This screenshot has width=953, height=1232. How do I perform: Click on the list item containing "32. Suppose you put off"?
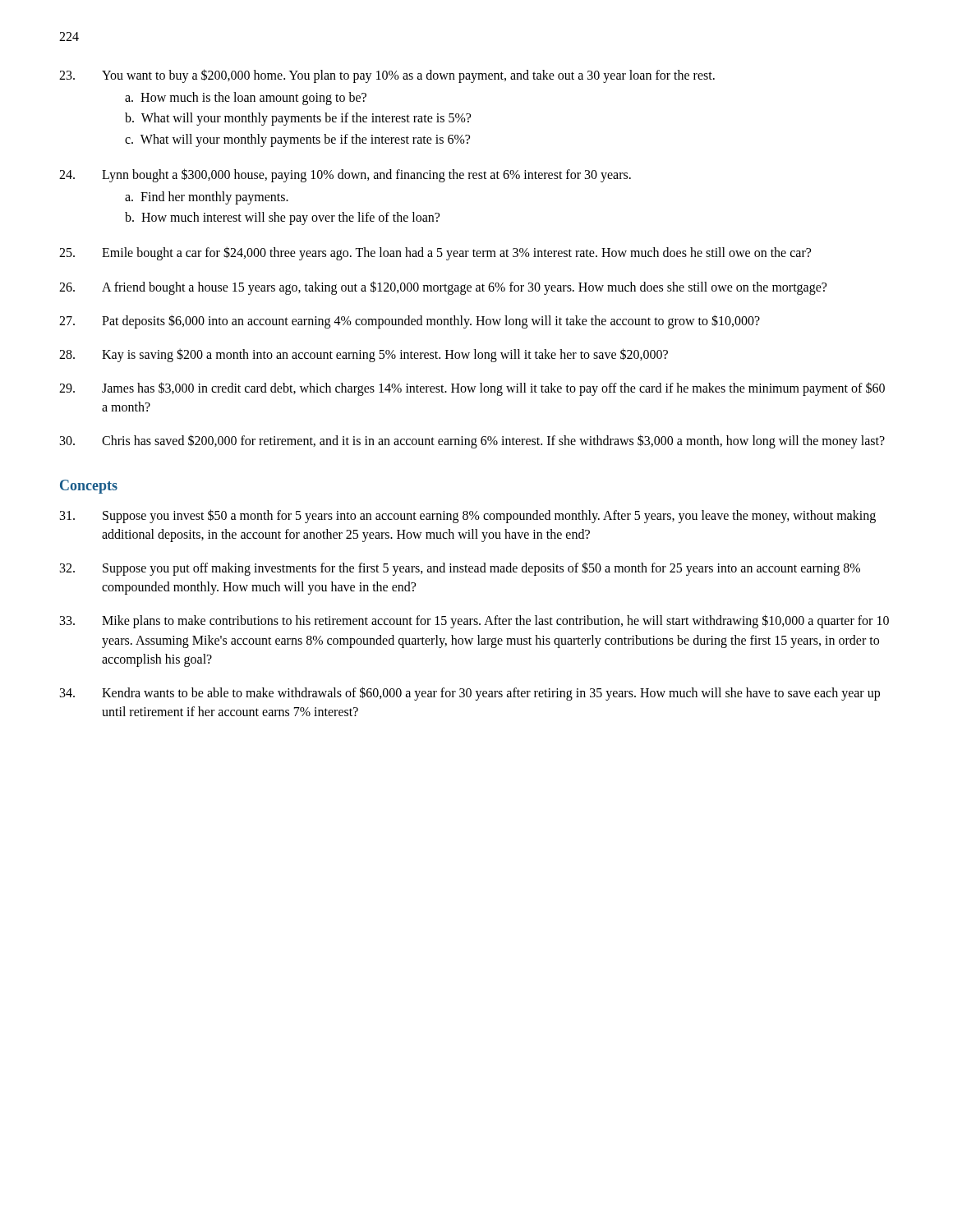point(476,578)
